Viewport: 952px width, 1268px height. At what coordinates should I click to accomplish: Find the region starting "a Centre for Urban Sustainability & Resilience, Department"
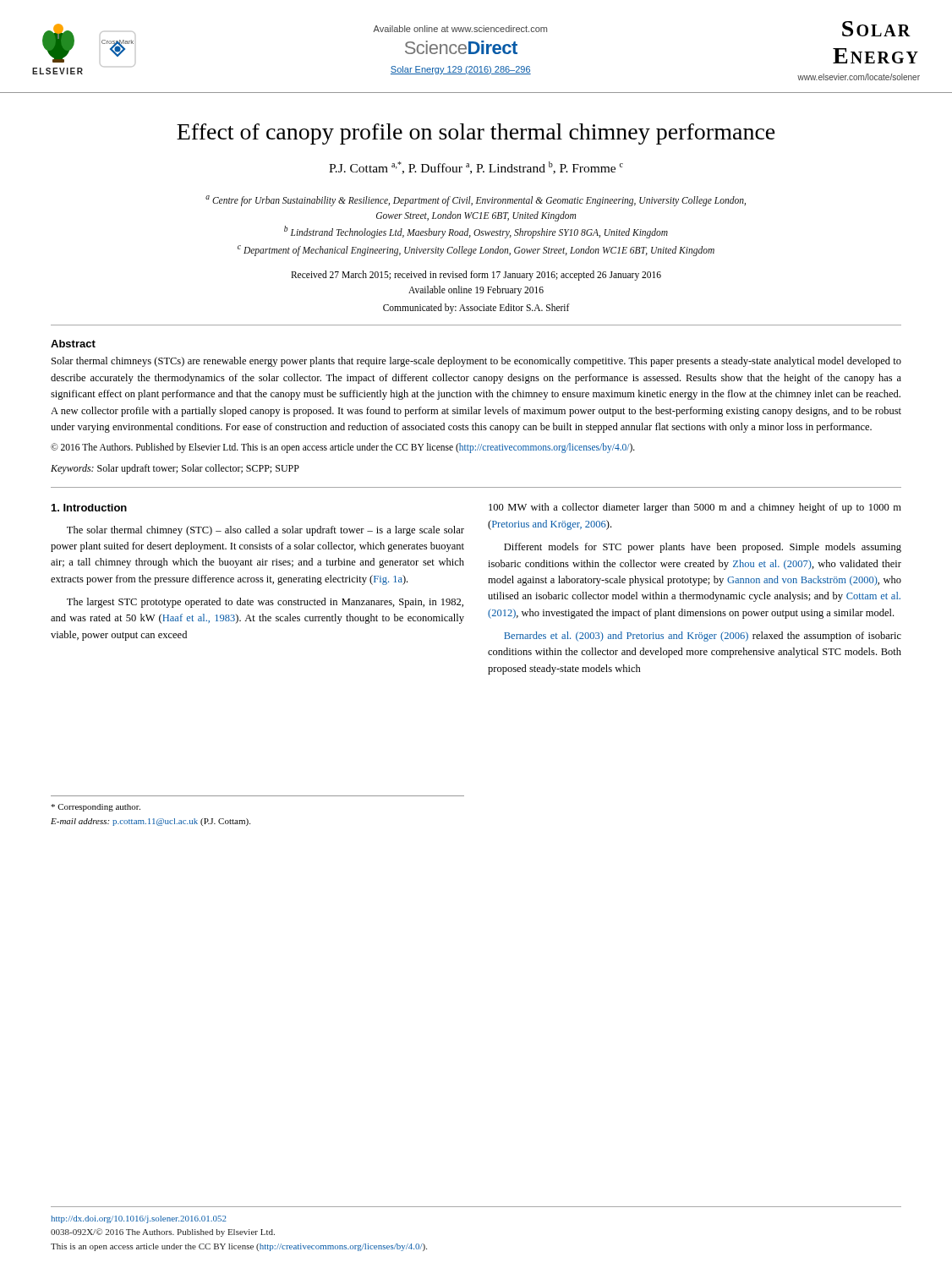click(x=476, y=223)
